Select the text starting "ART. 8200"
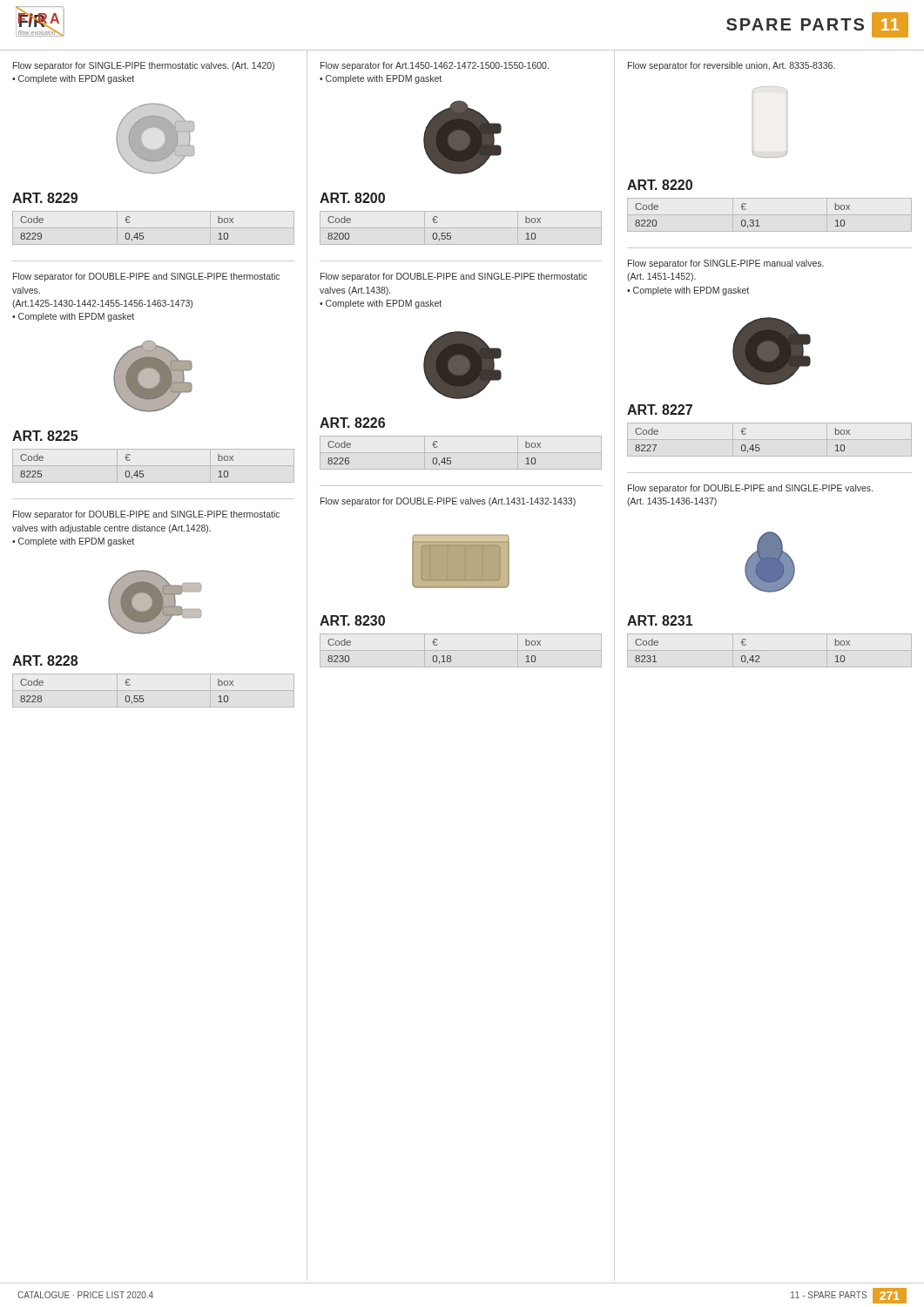Screen dimensions: 1307x924 click(353, 199)
